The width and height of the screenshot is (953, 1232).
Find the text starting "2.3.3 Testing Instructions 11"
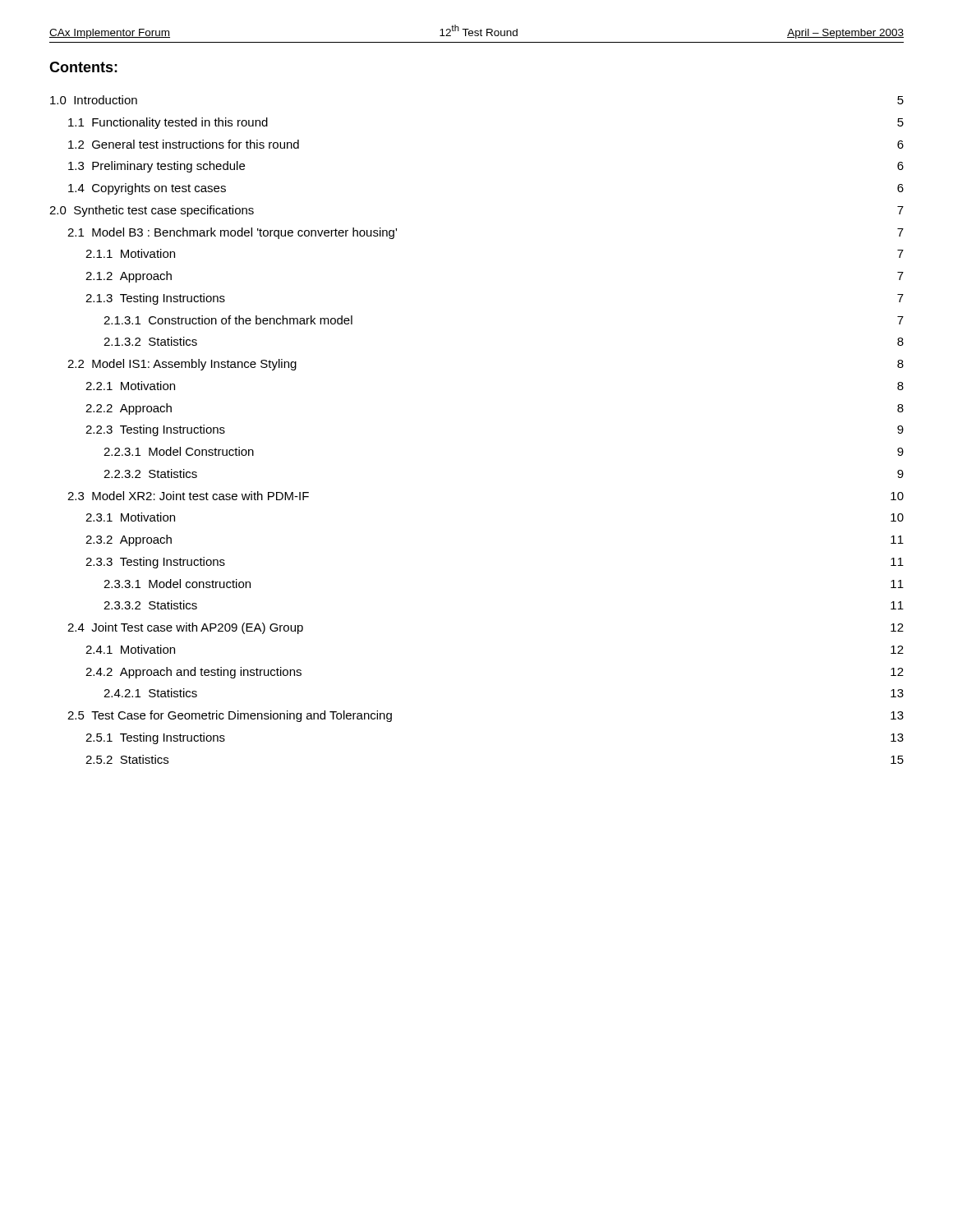157,561
